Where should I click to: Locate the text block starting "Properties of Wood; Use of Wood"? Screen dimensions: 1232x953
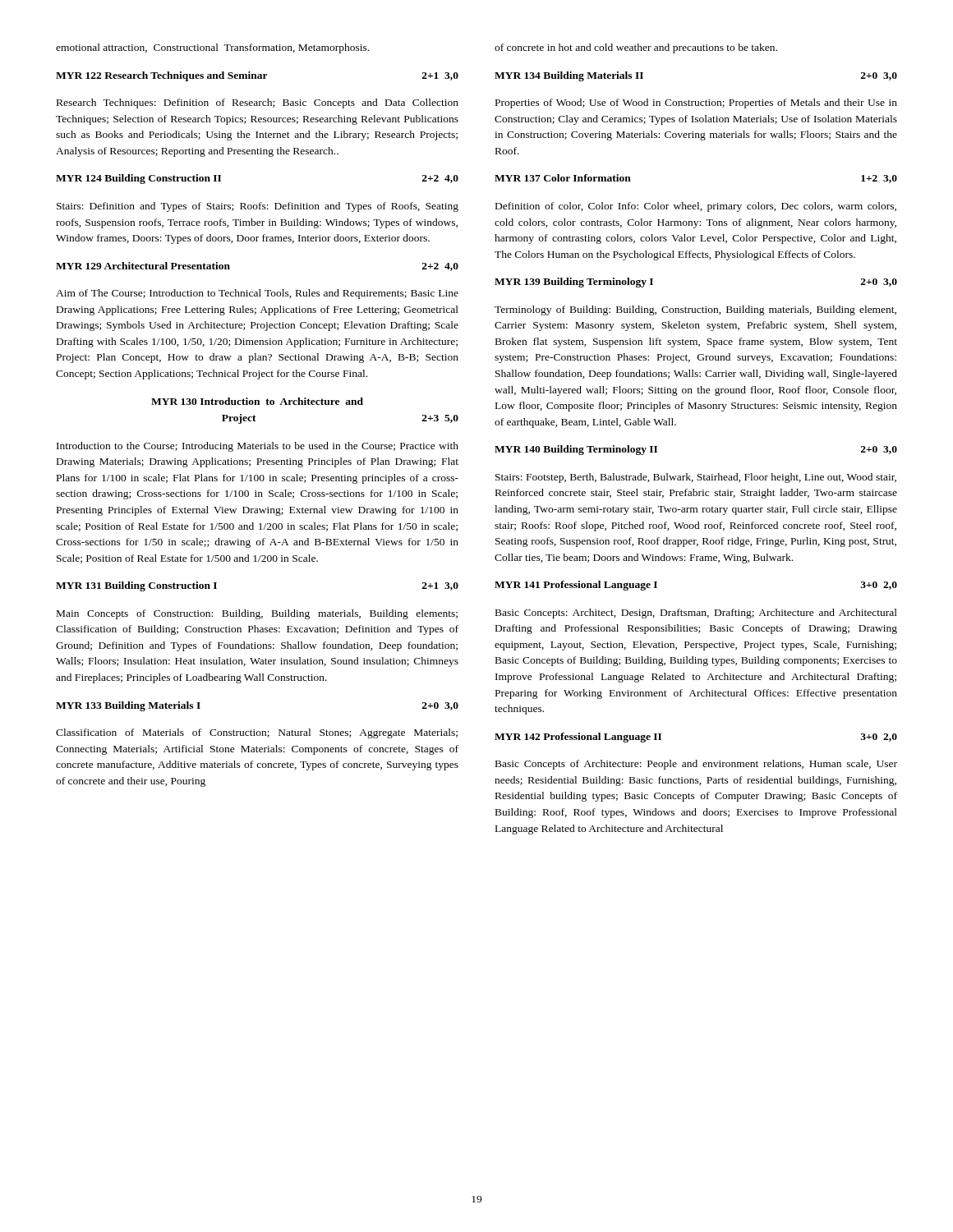click(696, 127)
